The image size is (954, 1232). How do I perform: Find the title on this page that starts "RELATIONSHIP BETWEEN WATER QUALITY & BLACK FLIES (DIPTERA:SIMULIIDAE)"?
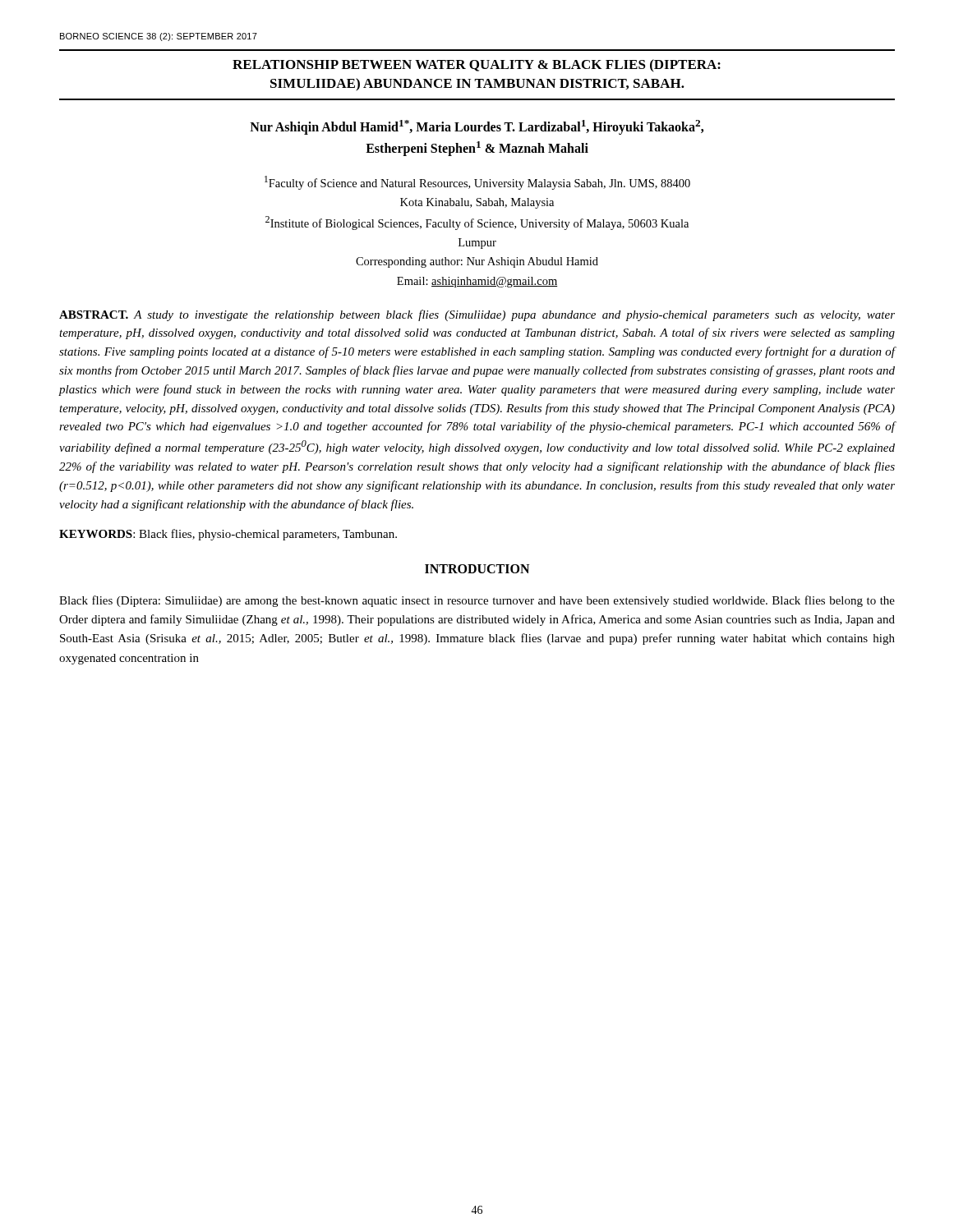477,75
